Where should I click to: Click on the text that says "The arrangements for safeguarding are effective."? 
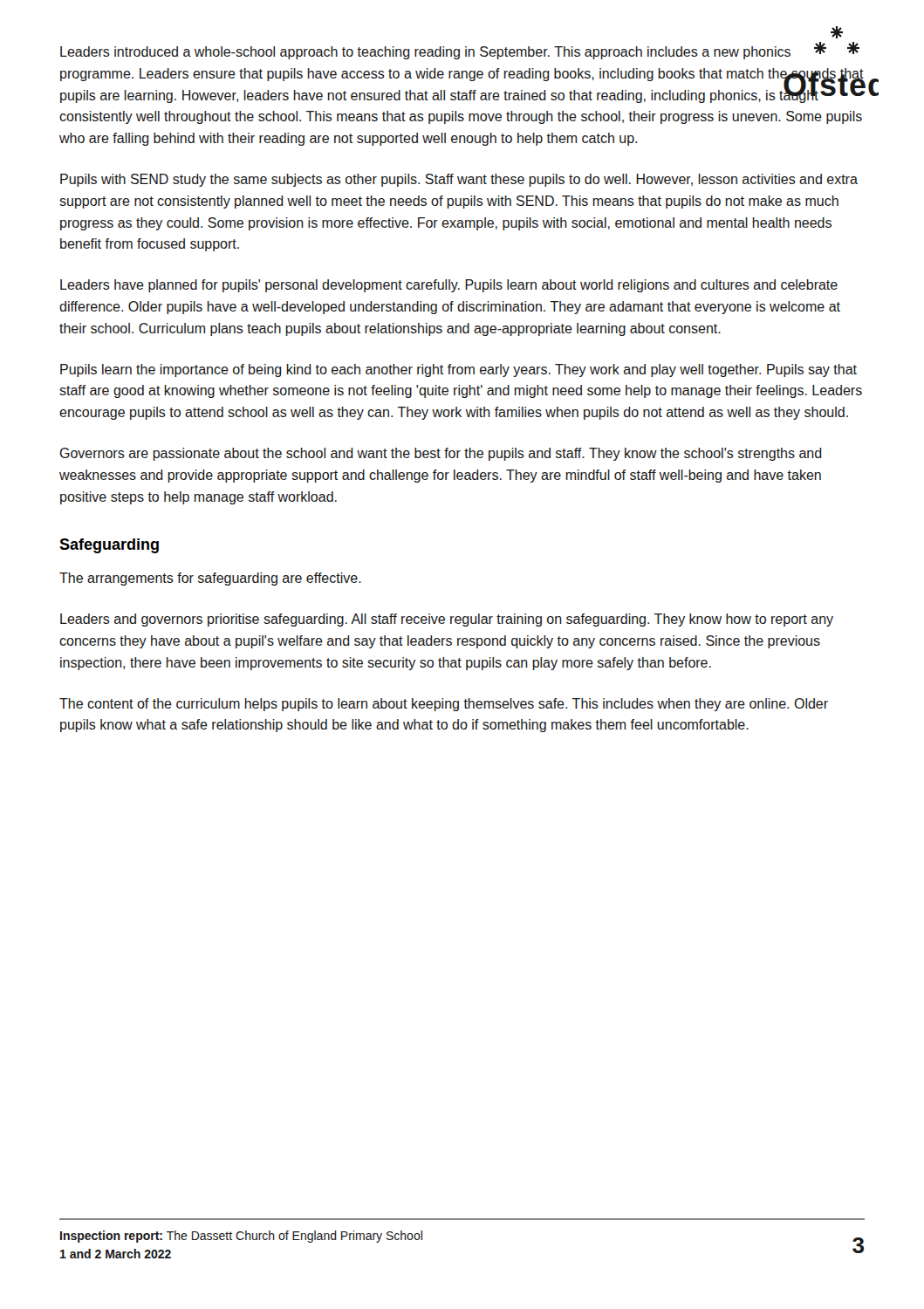[211, 578]
